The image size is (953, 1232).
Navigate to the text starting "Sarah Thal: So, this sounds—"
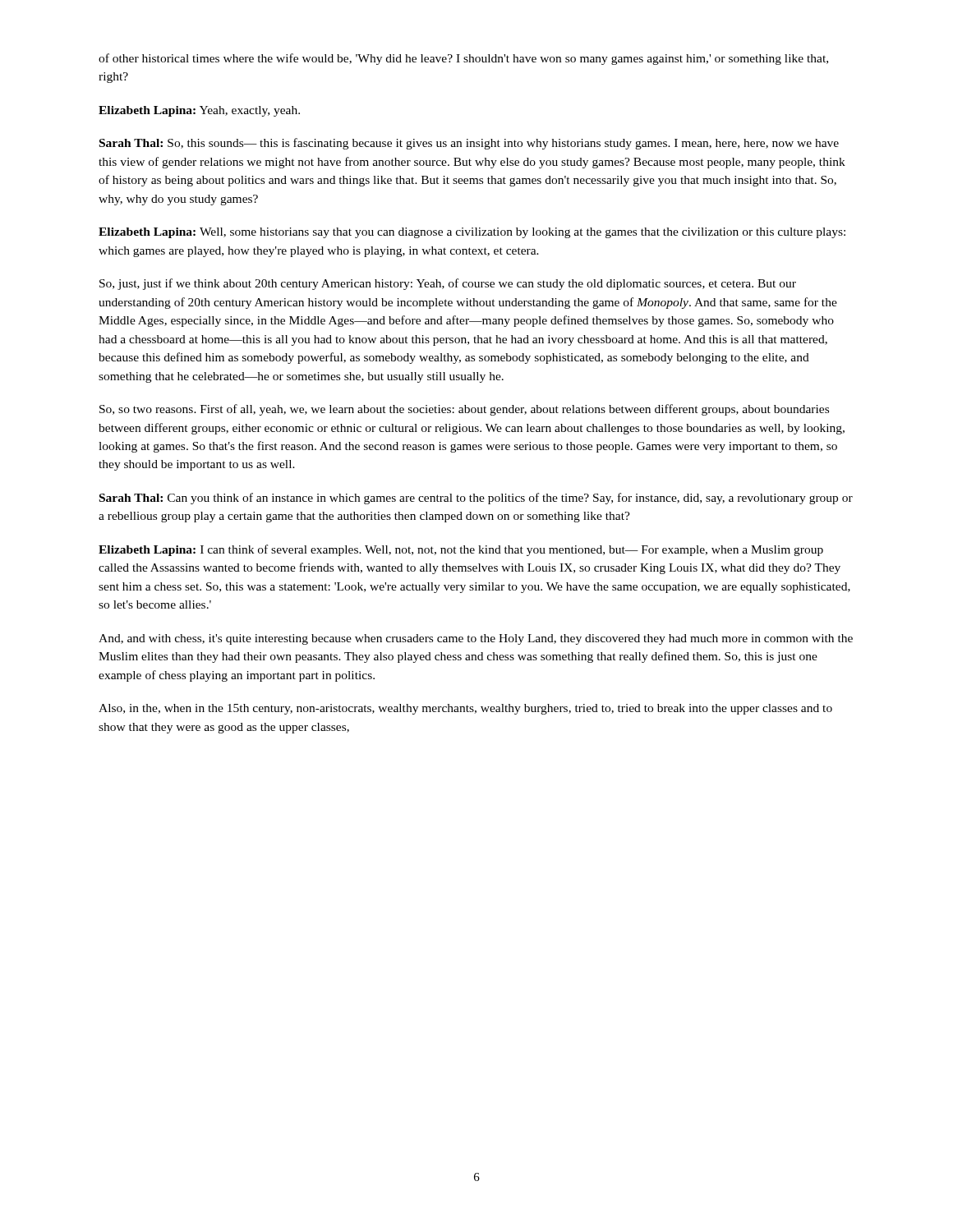coord(472,171)
